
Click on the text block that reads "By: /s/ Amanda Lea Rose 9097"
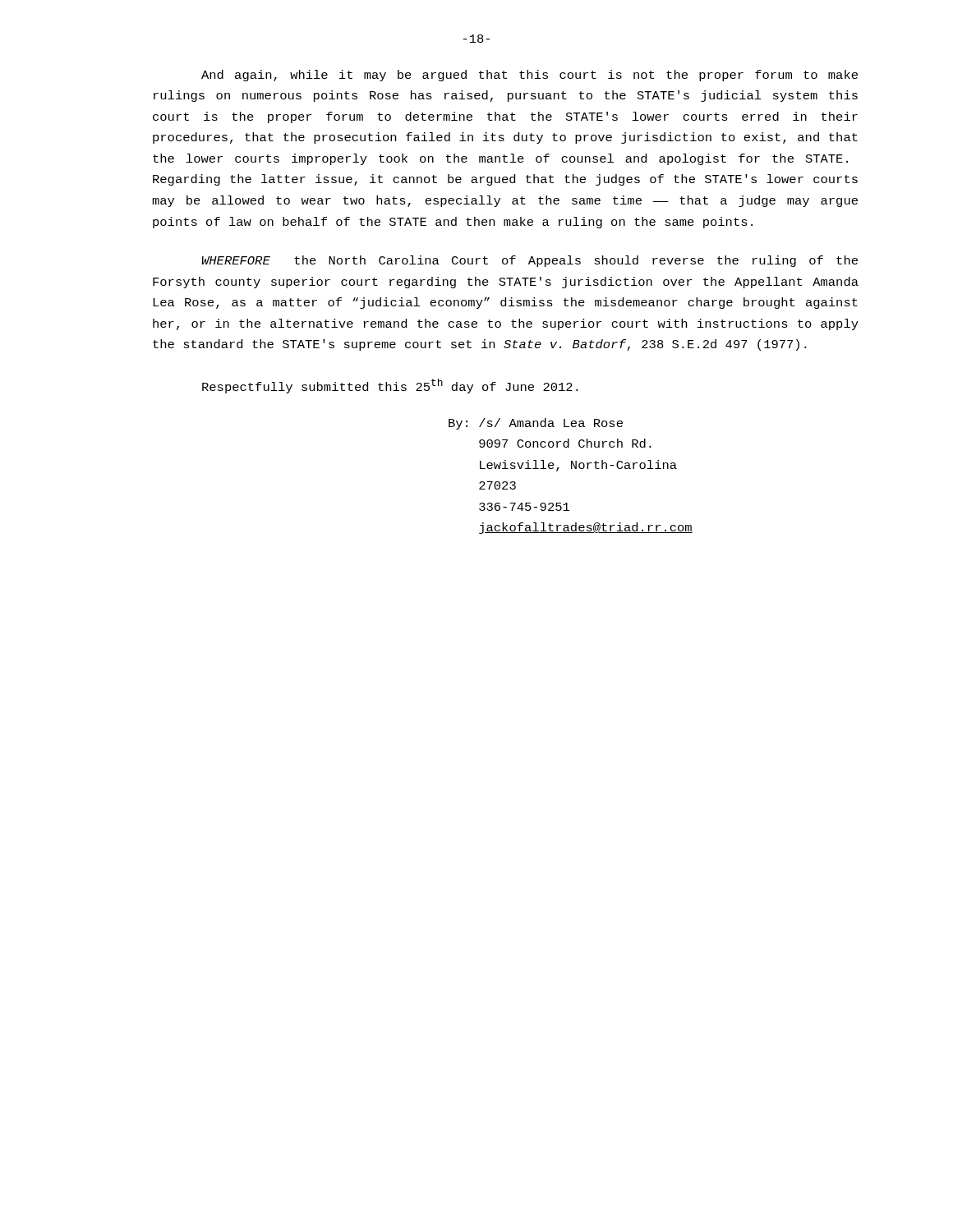[x=570, y=476]
